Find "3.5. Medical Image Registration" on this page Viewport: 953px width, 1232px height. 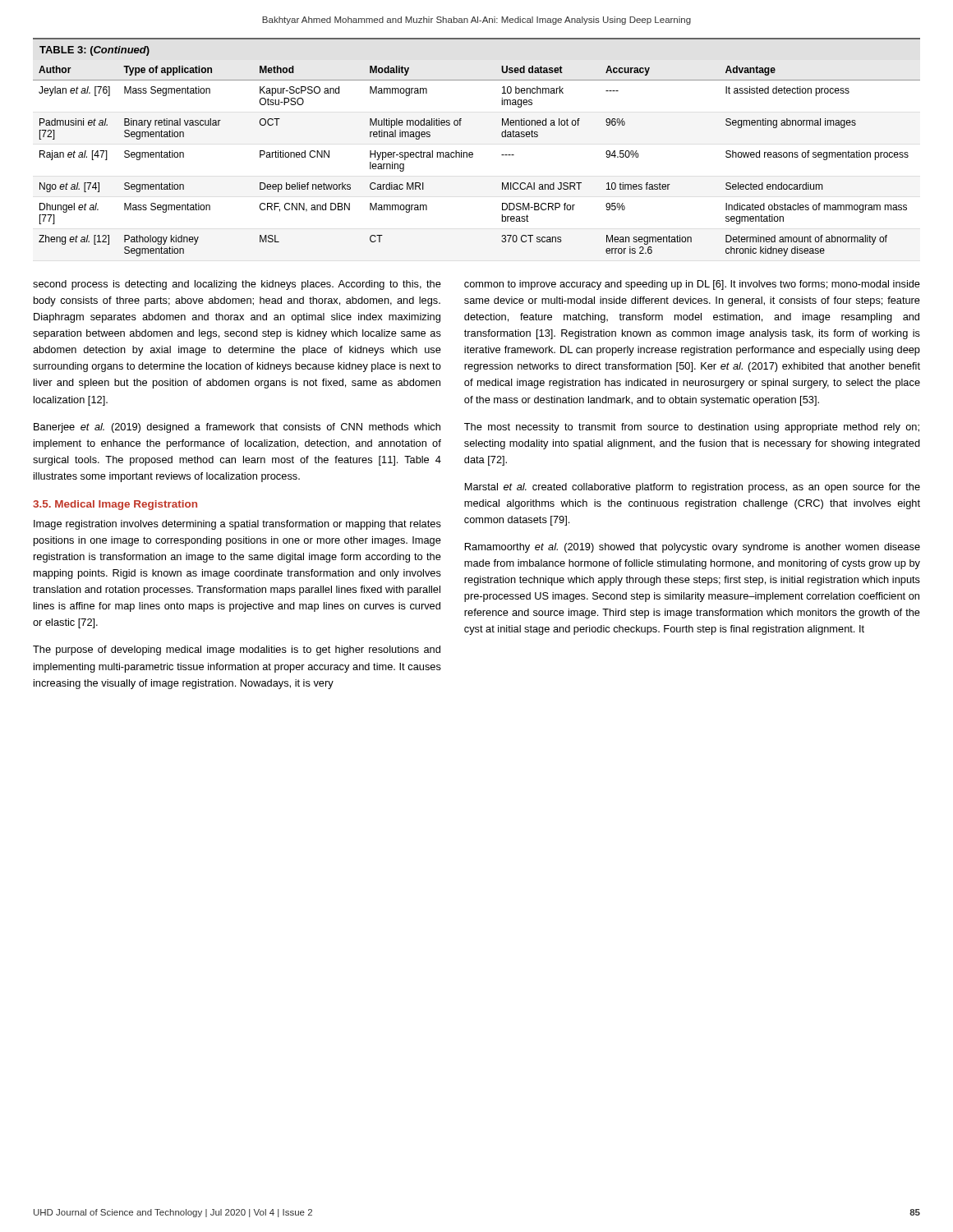pos(115,504)
